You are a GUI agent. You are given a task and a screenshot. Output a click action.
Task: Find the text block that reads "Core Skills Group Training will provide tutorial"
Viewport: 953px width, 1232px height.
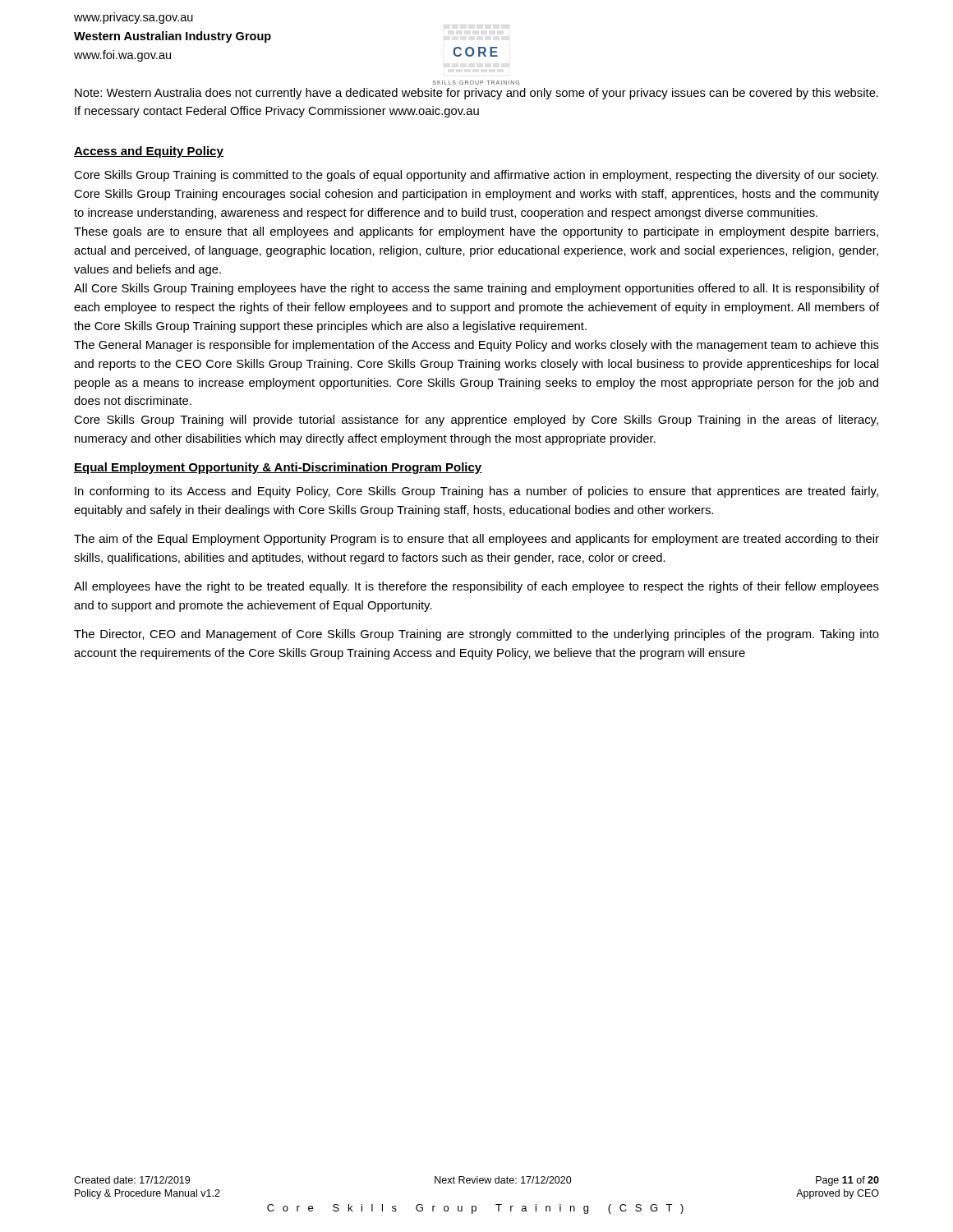tap(476, 429)
